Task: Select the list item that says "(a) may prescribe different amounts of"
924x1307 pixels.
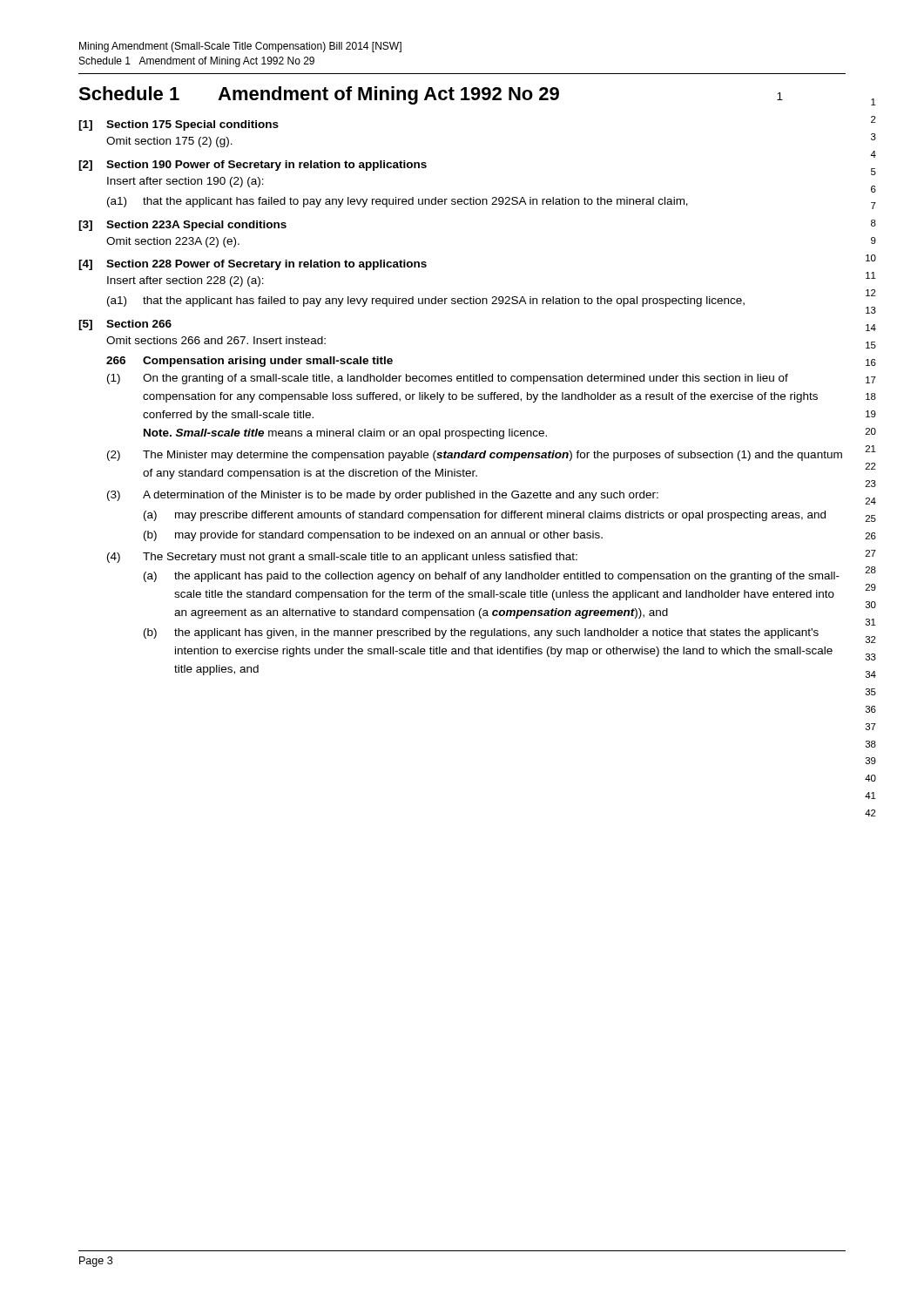Action: coord(462,515)
